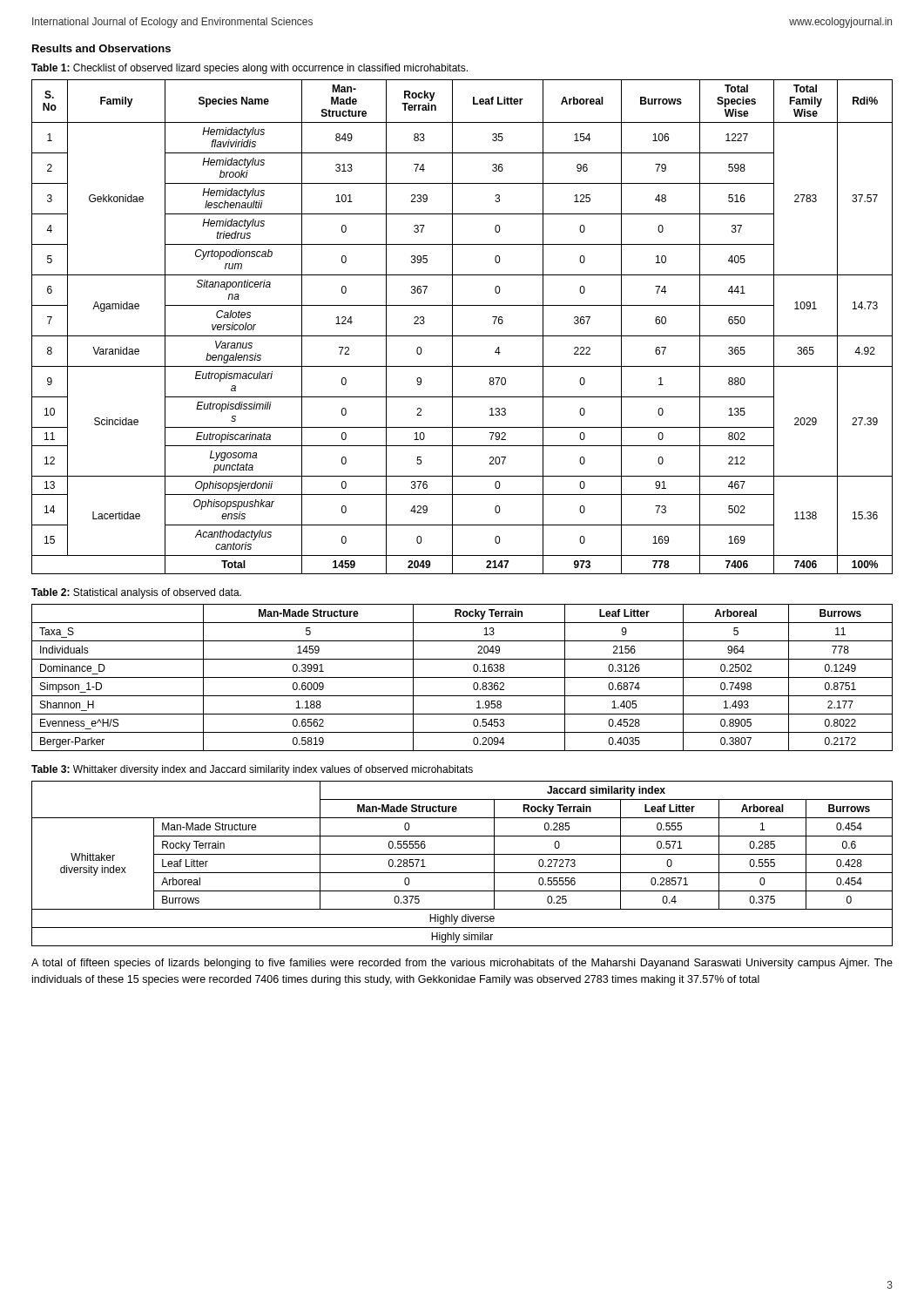Navigate to the region starting "Table 2: Statistical analysis of observed data."
This screenshot has width=924, height=1307.
click(137, 593)
